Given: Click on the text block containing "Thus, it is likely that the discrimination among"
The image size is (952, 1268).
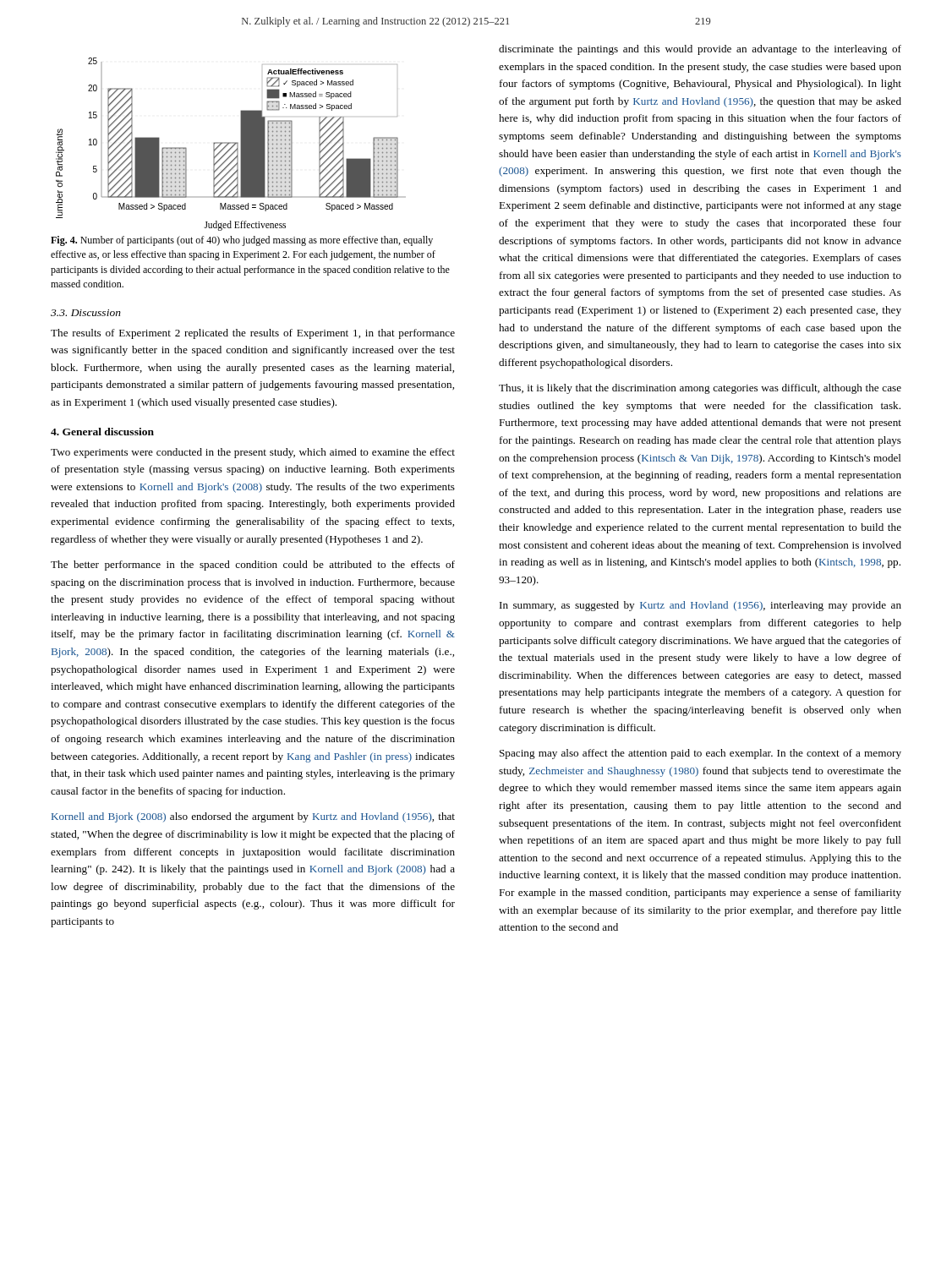Looking at the screenshot, I should point(700,484).
